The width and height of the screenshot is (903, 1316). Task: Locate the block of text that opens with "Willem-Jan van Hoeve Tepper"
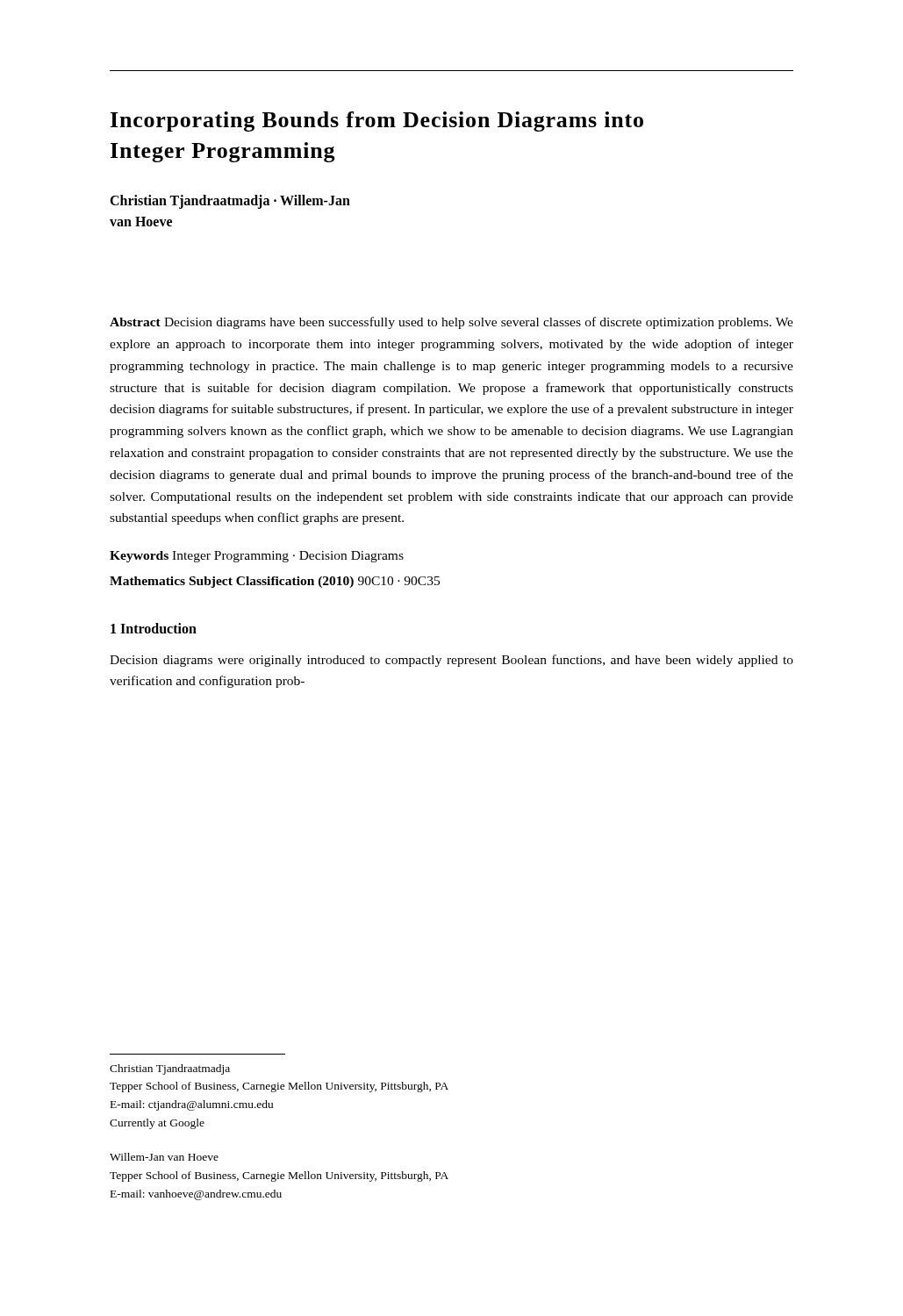point(452,1176)
